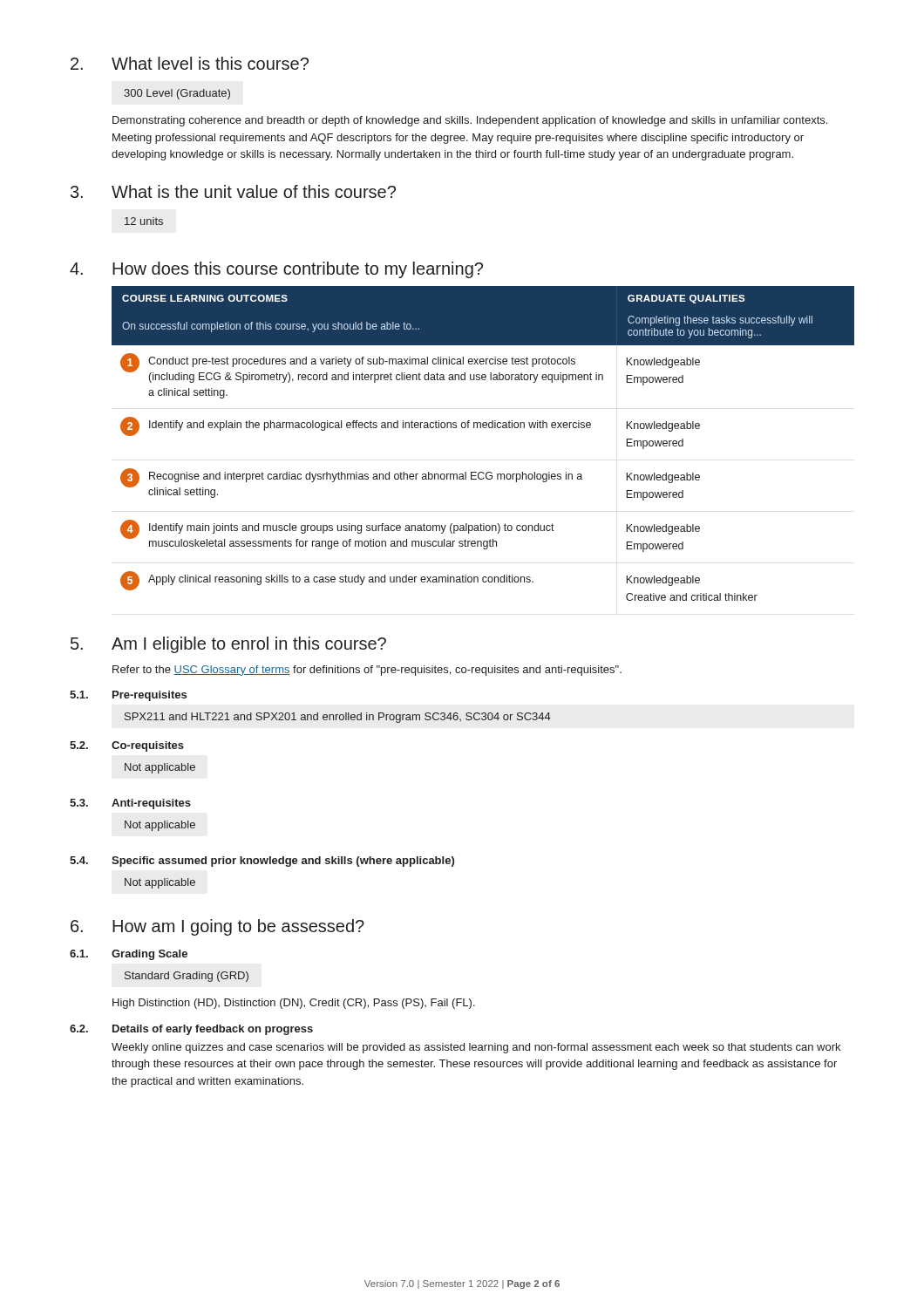Point to the block starting "300 Level (Graduate)"
The width and height of the screenshot is (924, 1308).
coord(177,93)
